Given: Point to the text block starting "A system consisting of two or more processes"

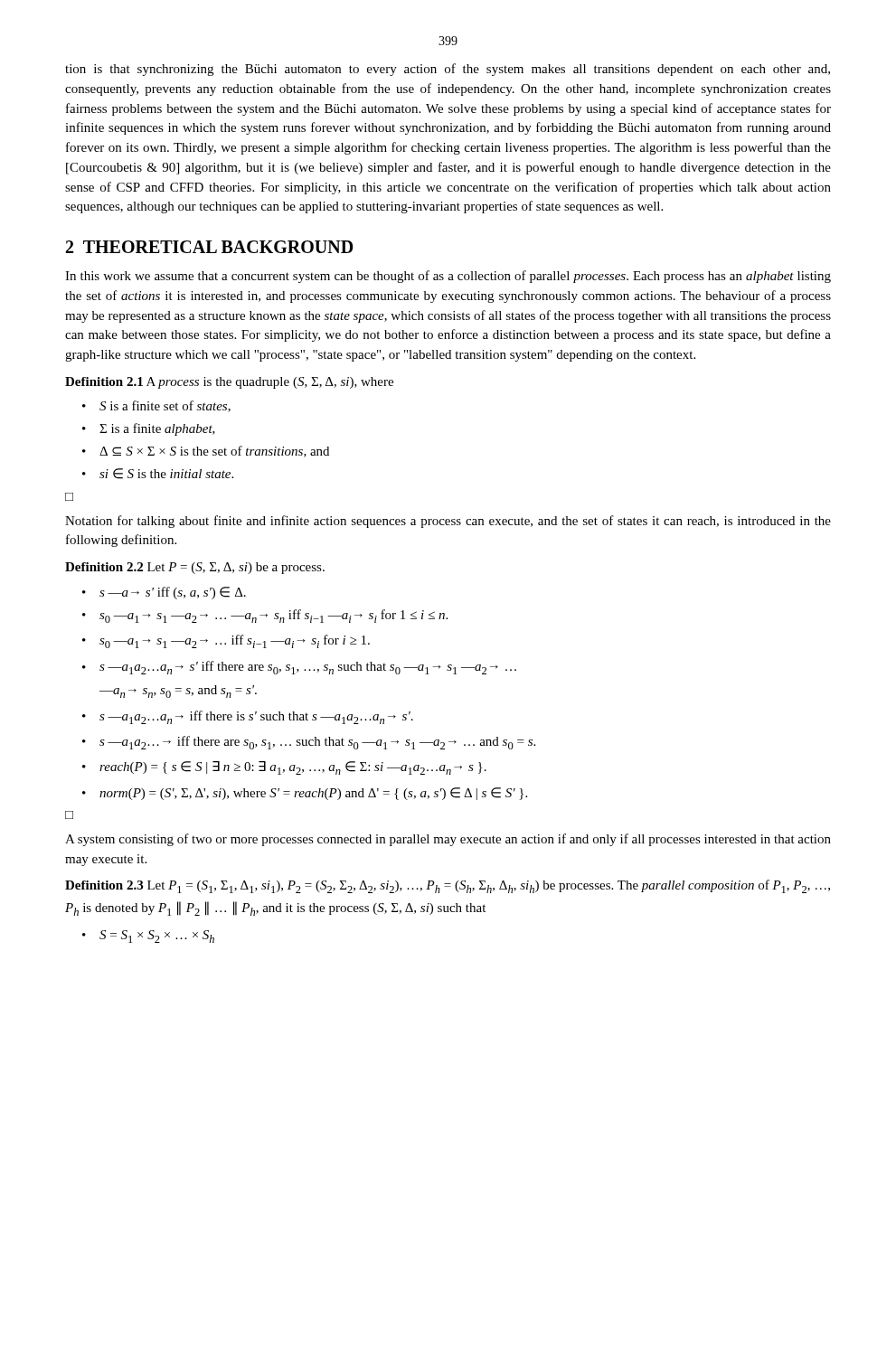Looking at the screenshot, I should coord(448,849).
